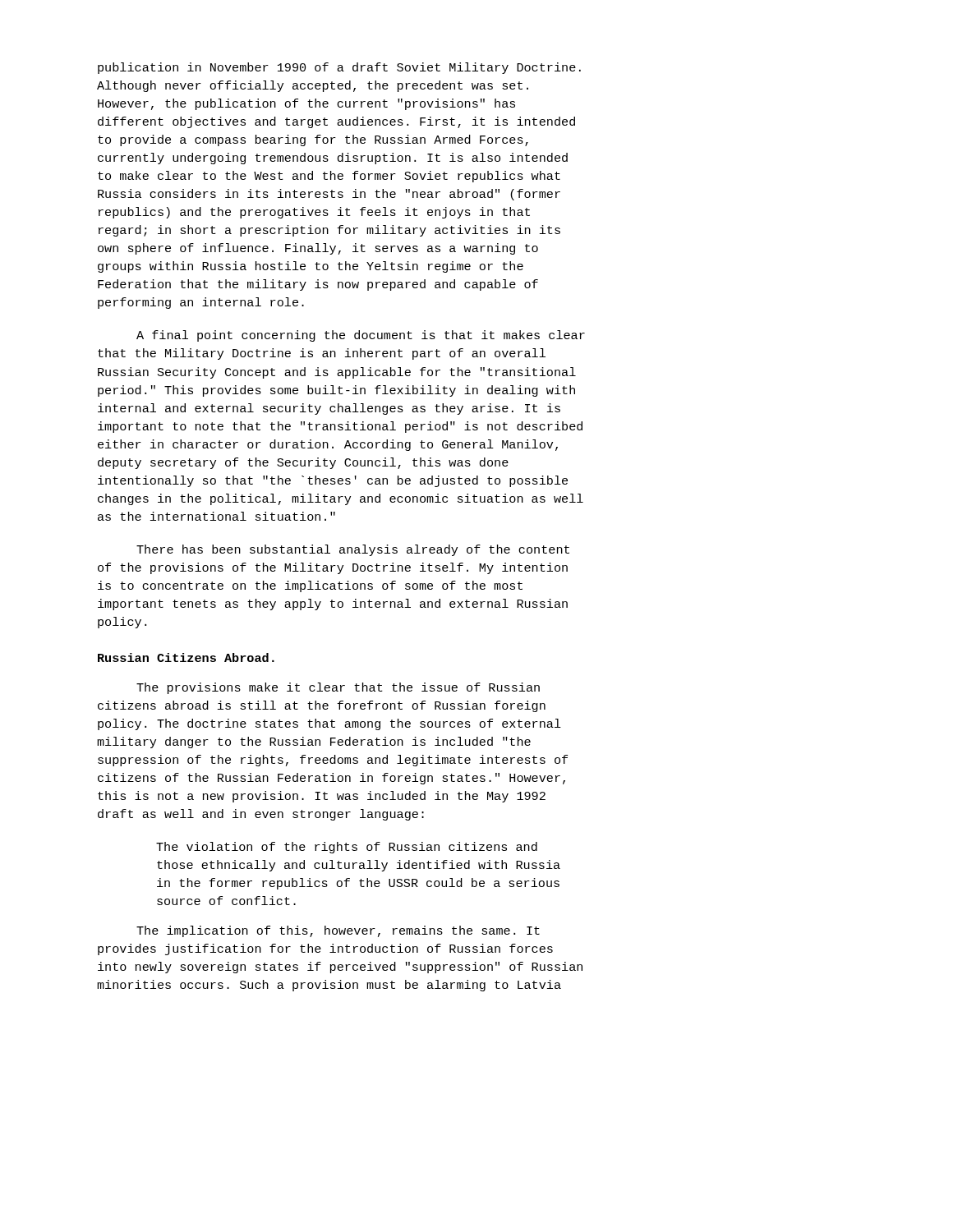Locate the text block starting "The violation of"
This screenshot has height=1232, width=953.
point(358,875)
